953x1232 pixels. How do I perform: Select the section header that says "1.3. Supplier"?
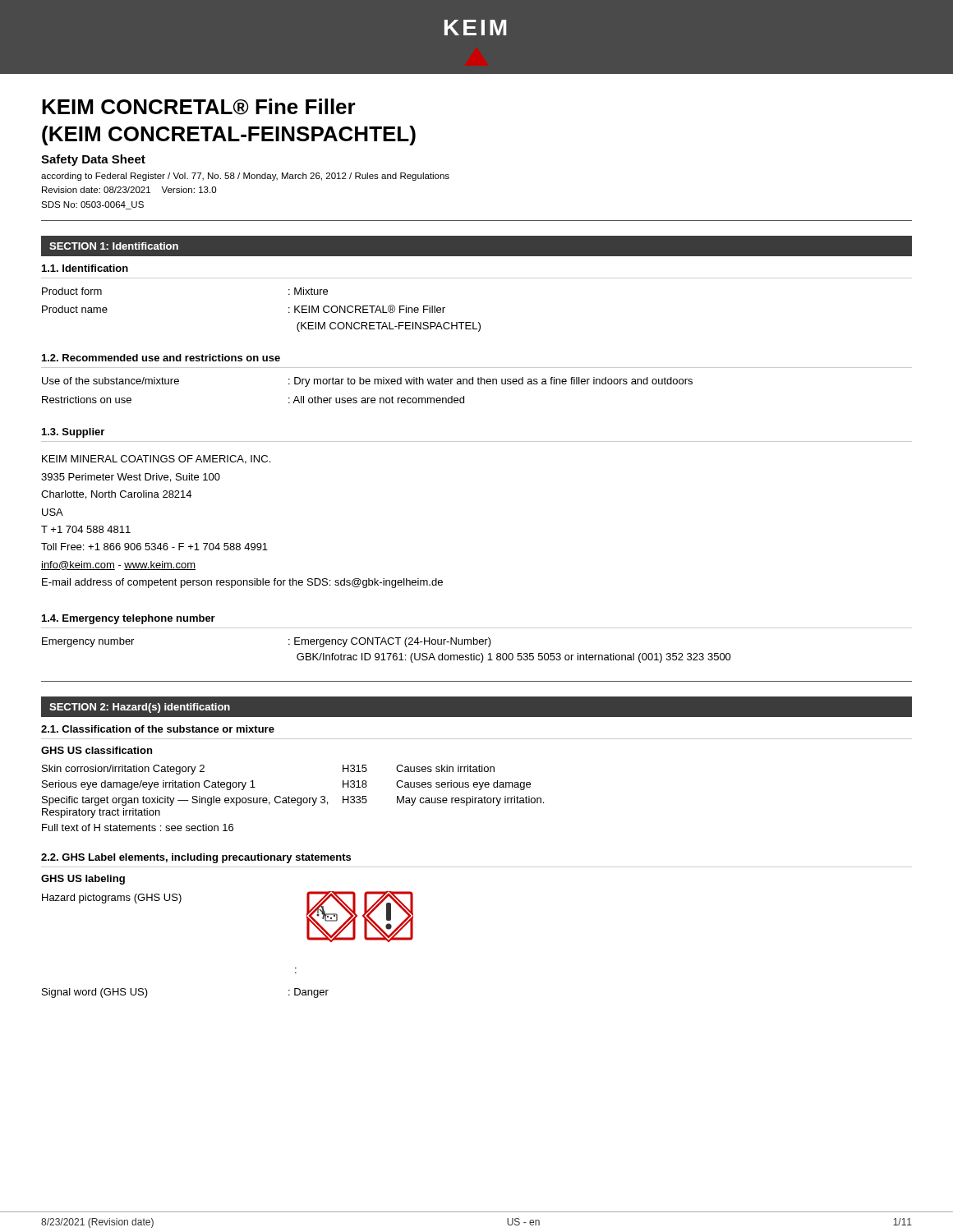point(73,432)
